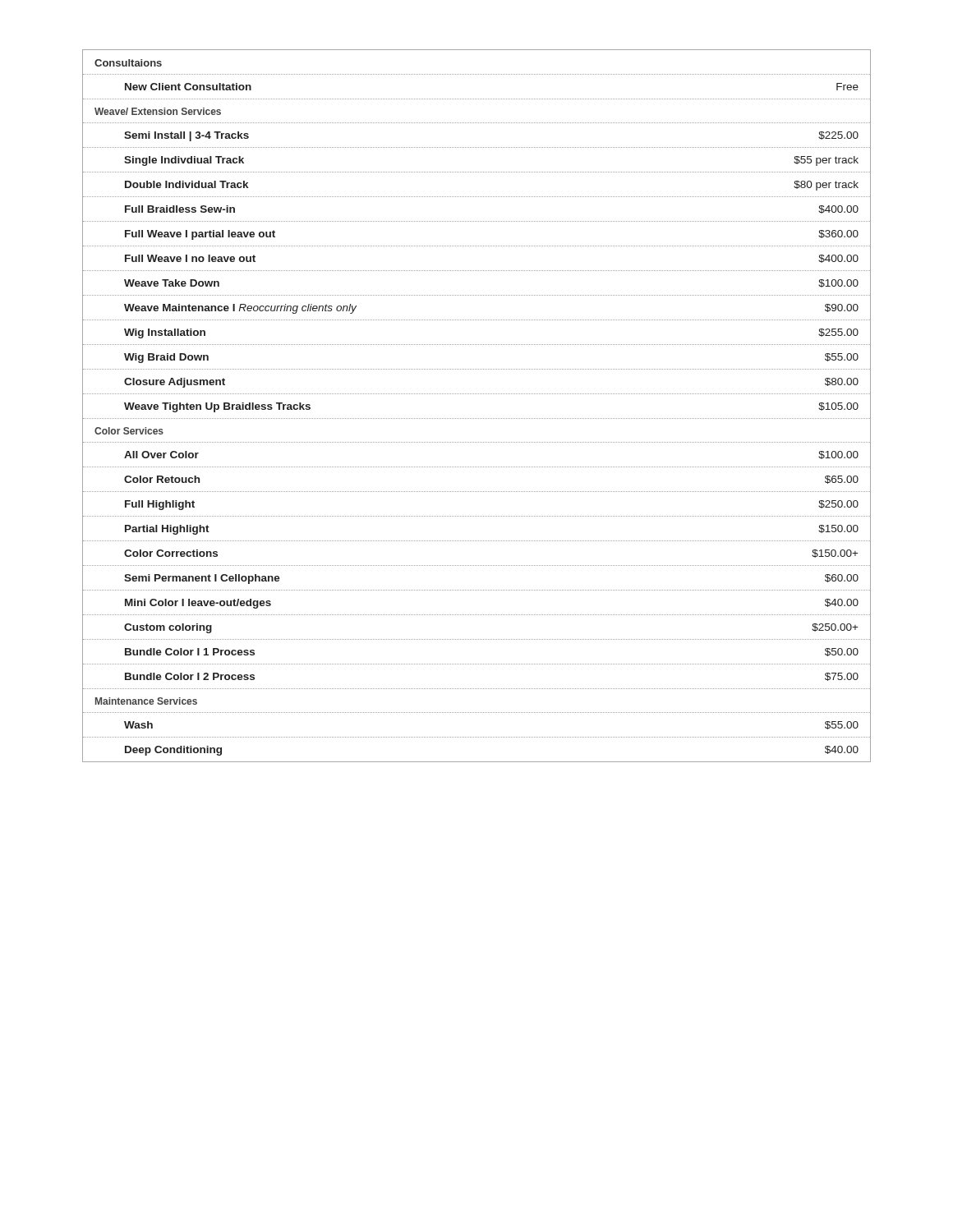Find "Bundle Color I 1 Process $50.00" on this page

coord(491,652)
